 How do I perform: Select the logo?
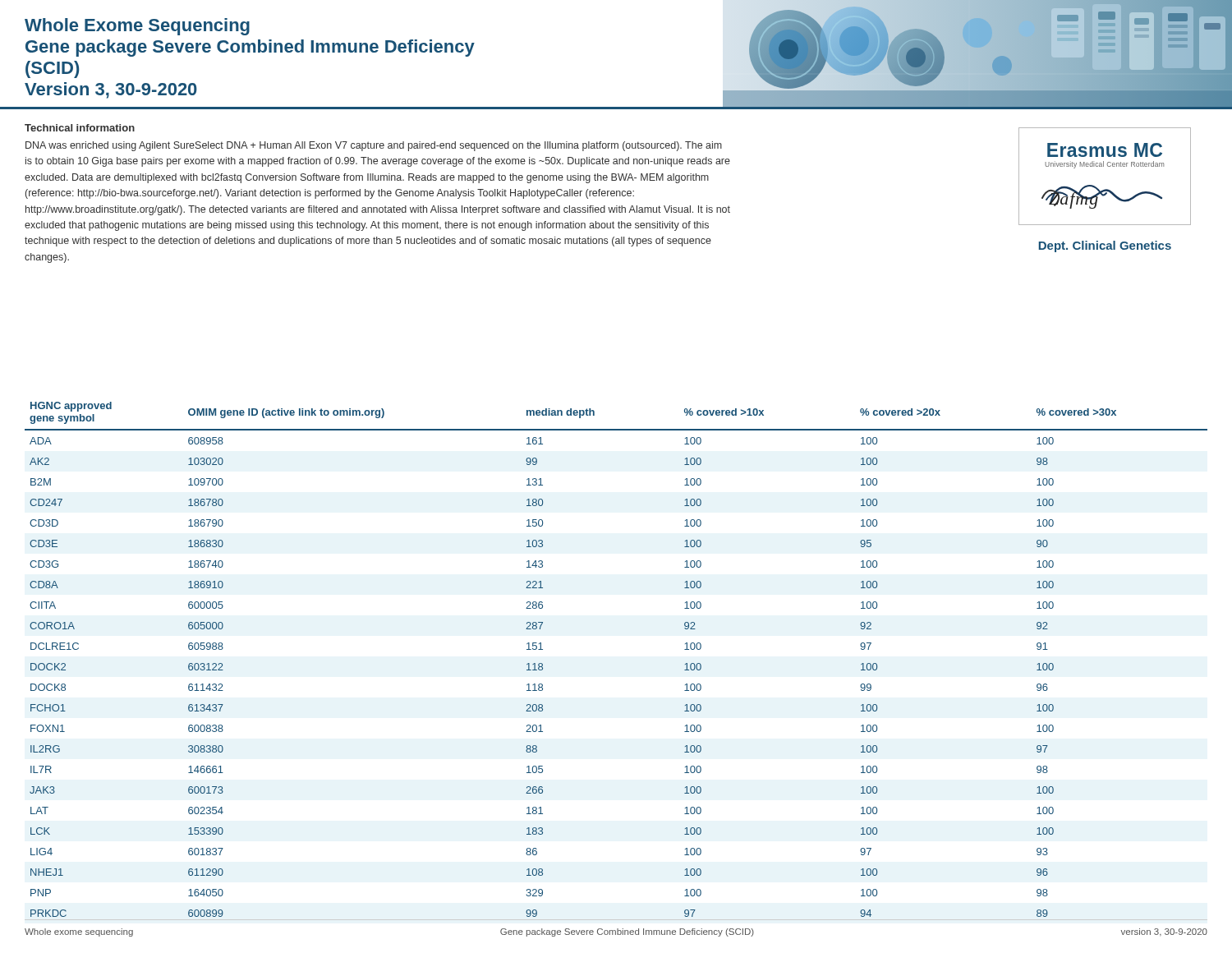point(1105,190)
